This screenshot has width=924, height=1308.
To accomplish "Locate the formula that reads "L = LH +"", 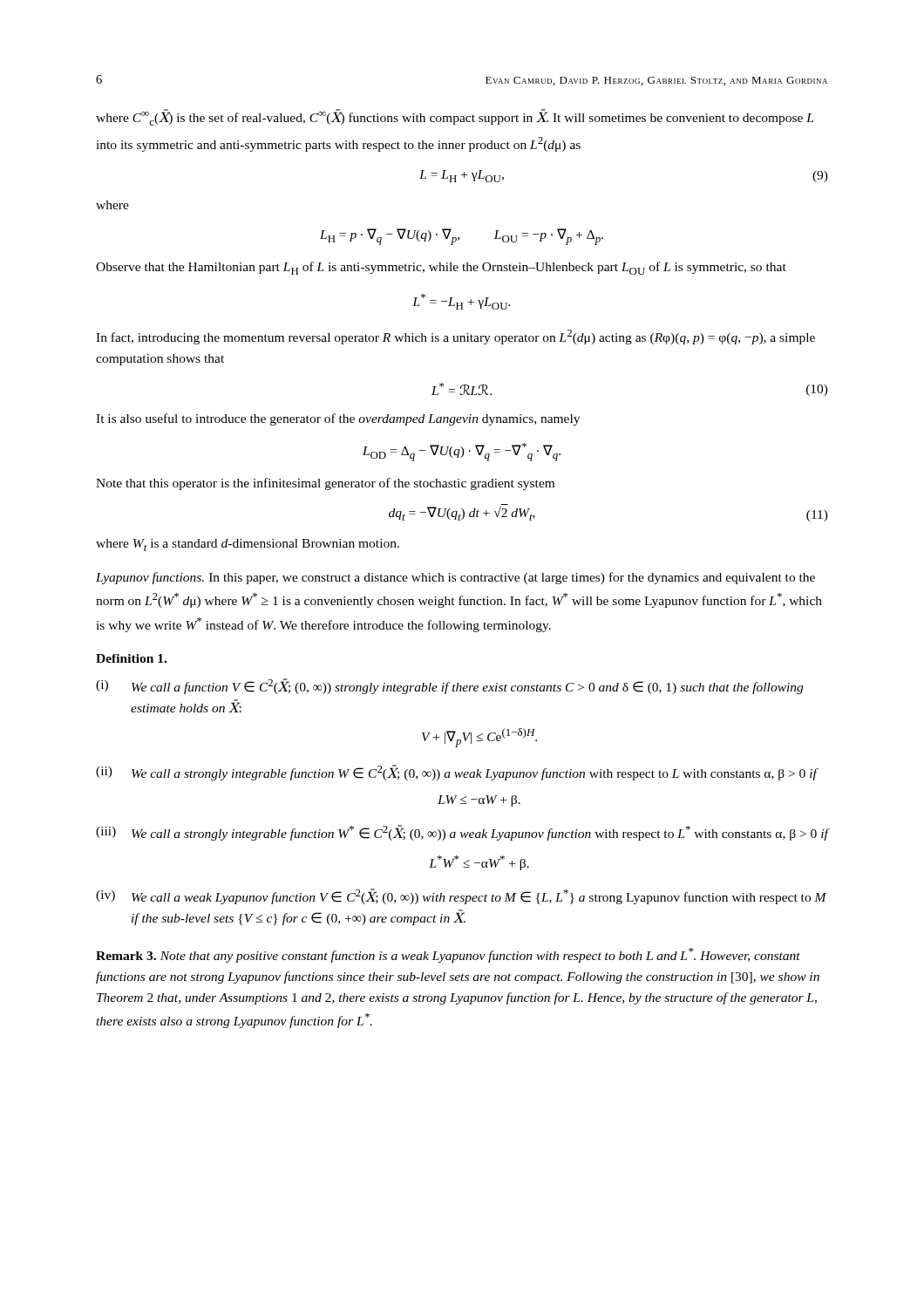I will coord(462,176).
